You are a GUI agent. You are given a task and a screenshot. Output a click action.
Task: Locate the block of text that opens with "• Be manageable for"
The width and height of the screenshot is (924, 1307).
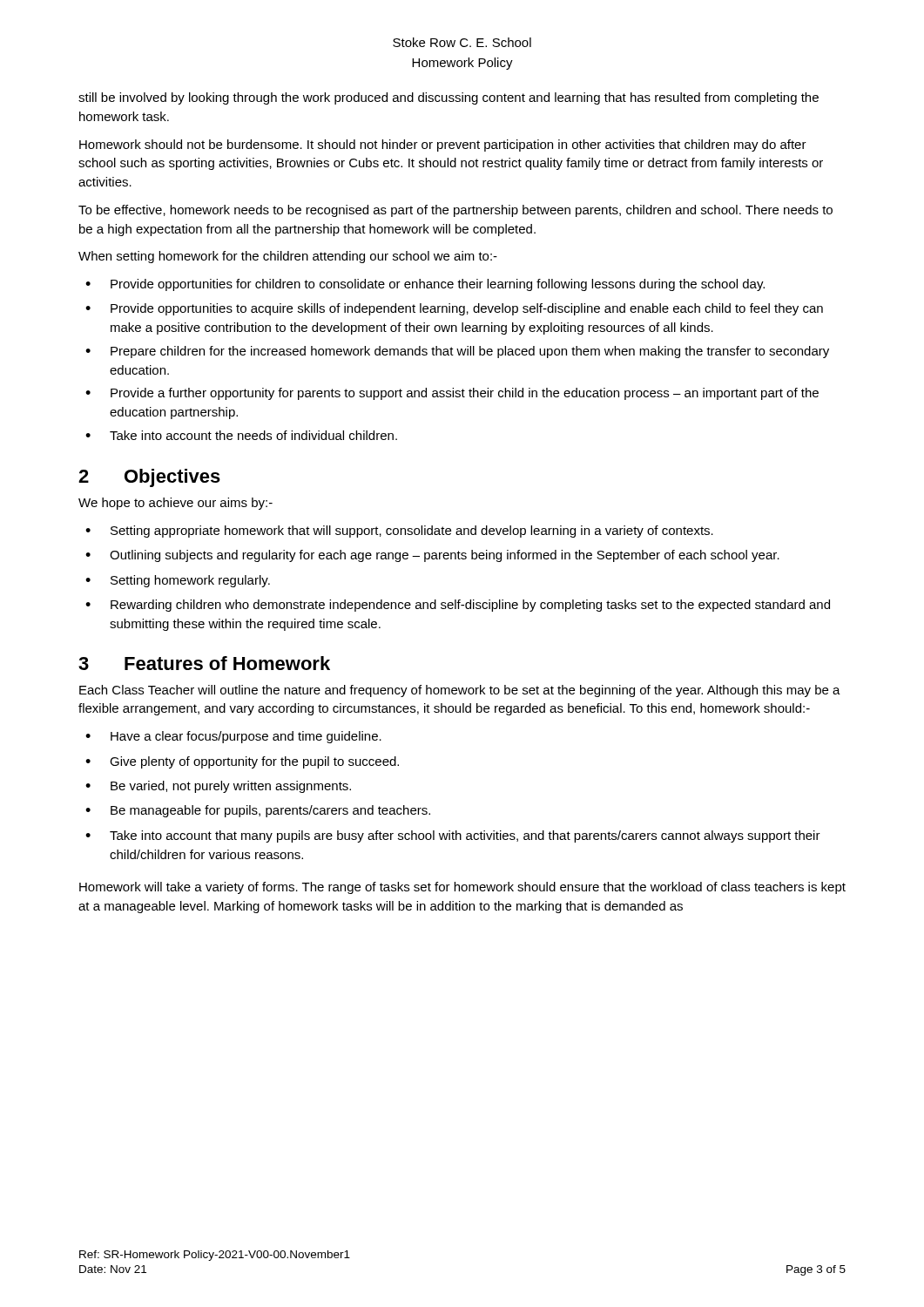(258, 811)
